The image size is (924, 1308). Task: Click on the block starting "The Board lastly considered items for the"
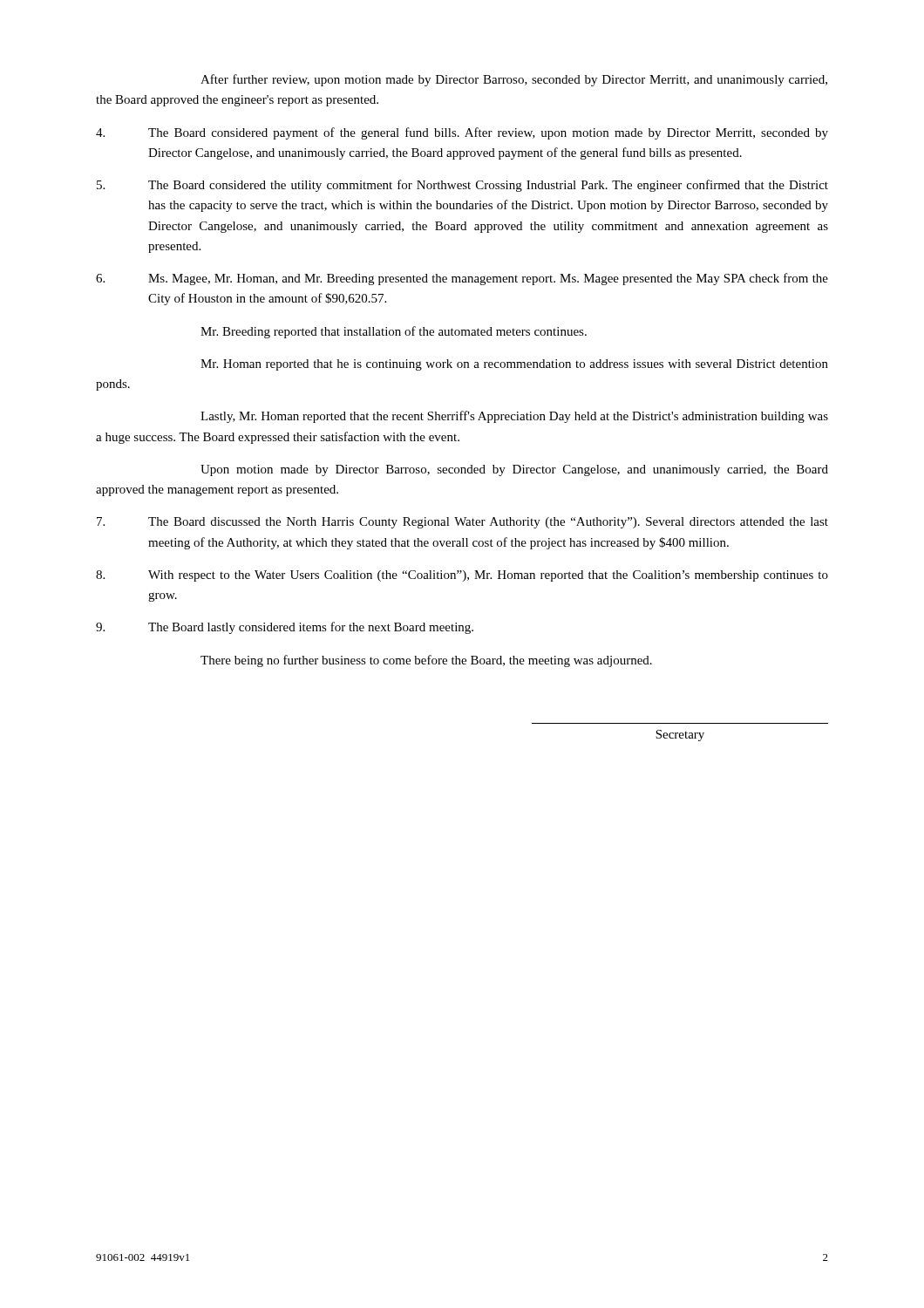[x=462, y=628]
